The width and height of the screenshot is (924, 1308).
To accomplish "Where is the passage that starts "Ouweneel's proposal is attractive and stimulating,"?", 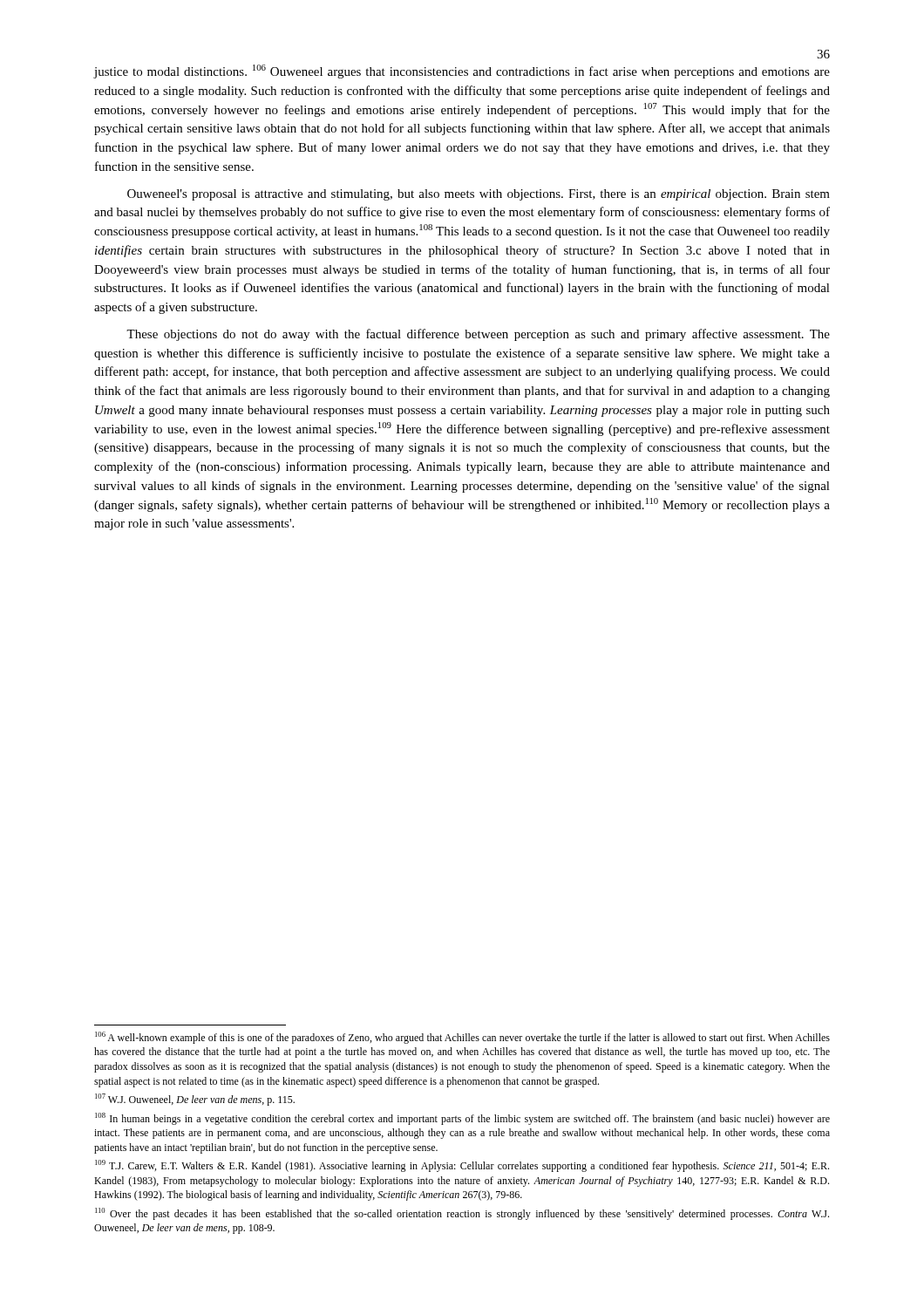I will point(462,251).
